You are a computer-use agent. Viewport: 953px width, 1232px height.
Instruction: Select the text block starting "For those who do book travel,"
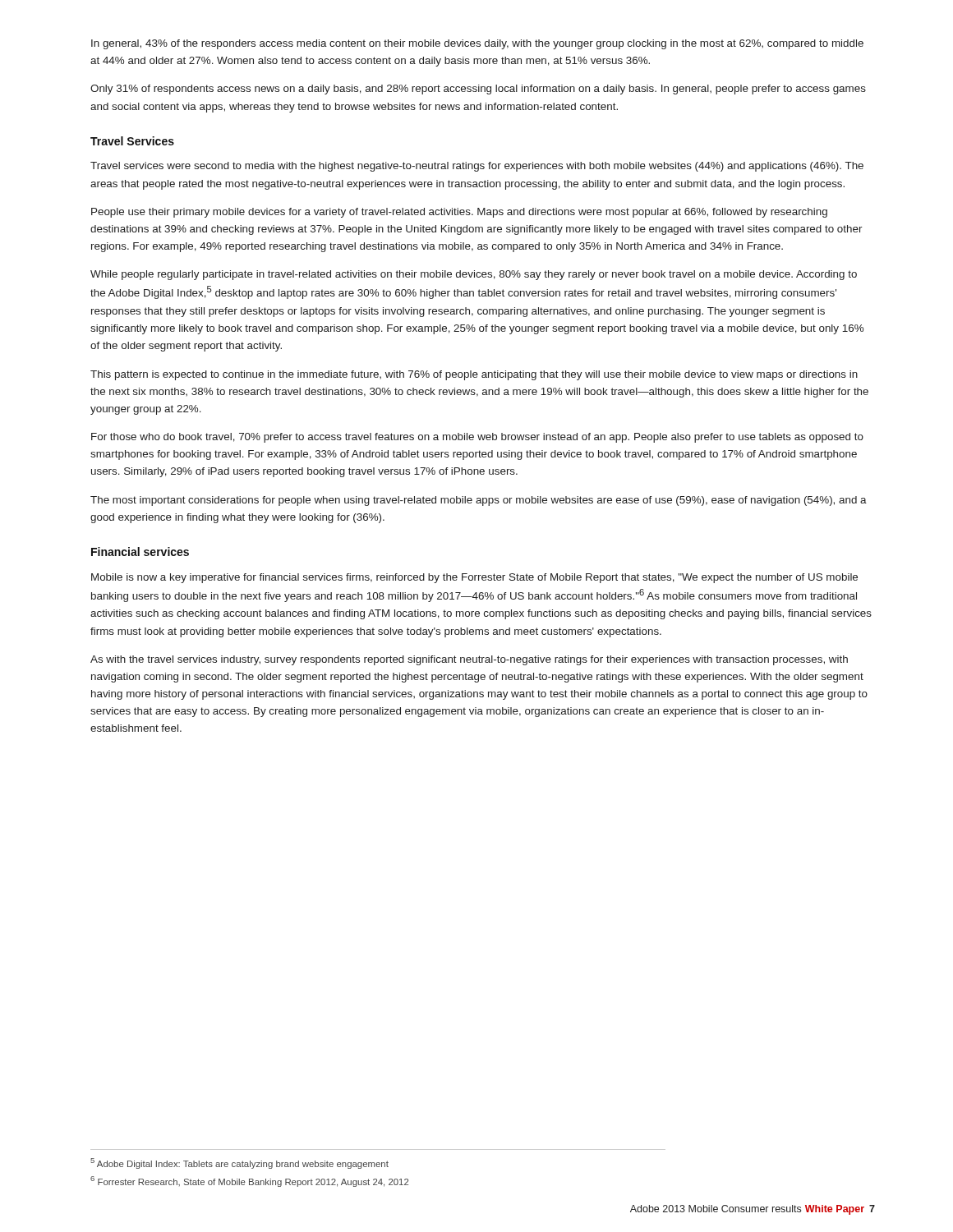477,454
